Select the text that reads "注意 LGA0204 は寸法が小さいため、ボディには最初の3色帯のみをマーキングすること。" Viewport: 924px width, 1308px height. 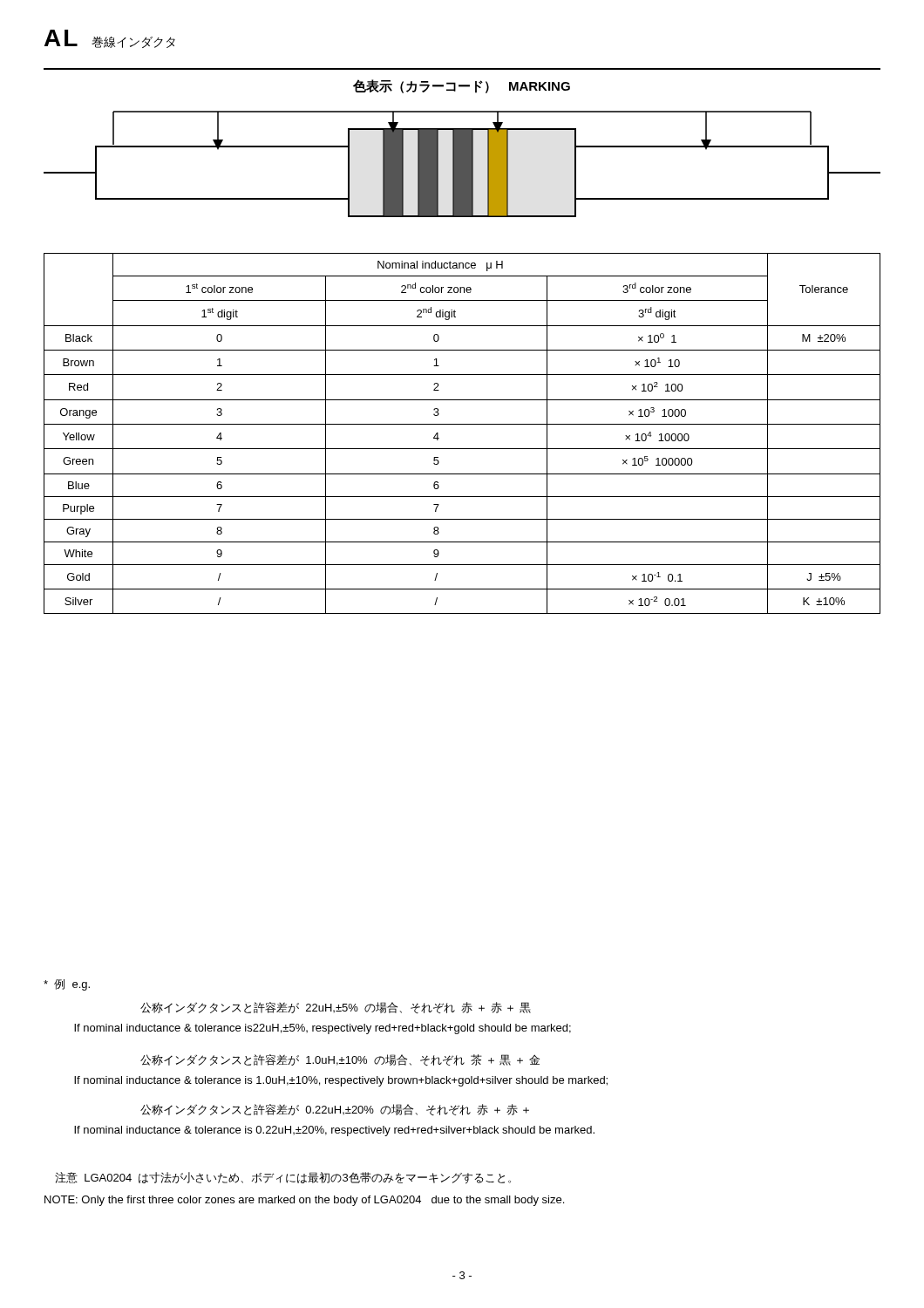[x=281, y=1178]
